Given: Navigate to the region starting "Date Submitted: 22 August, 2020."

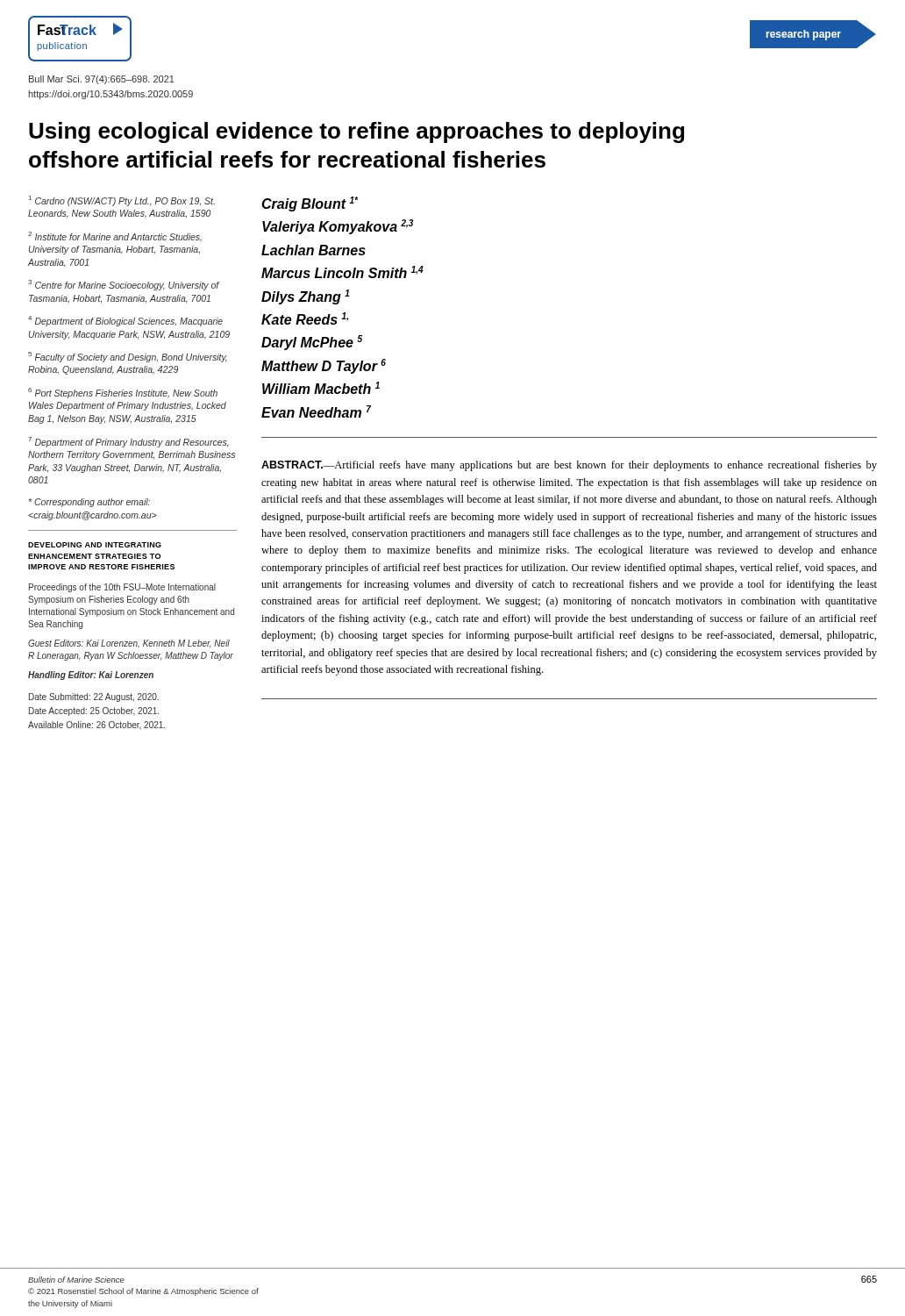Looking at the screenshot, I should coord(97,711).
